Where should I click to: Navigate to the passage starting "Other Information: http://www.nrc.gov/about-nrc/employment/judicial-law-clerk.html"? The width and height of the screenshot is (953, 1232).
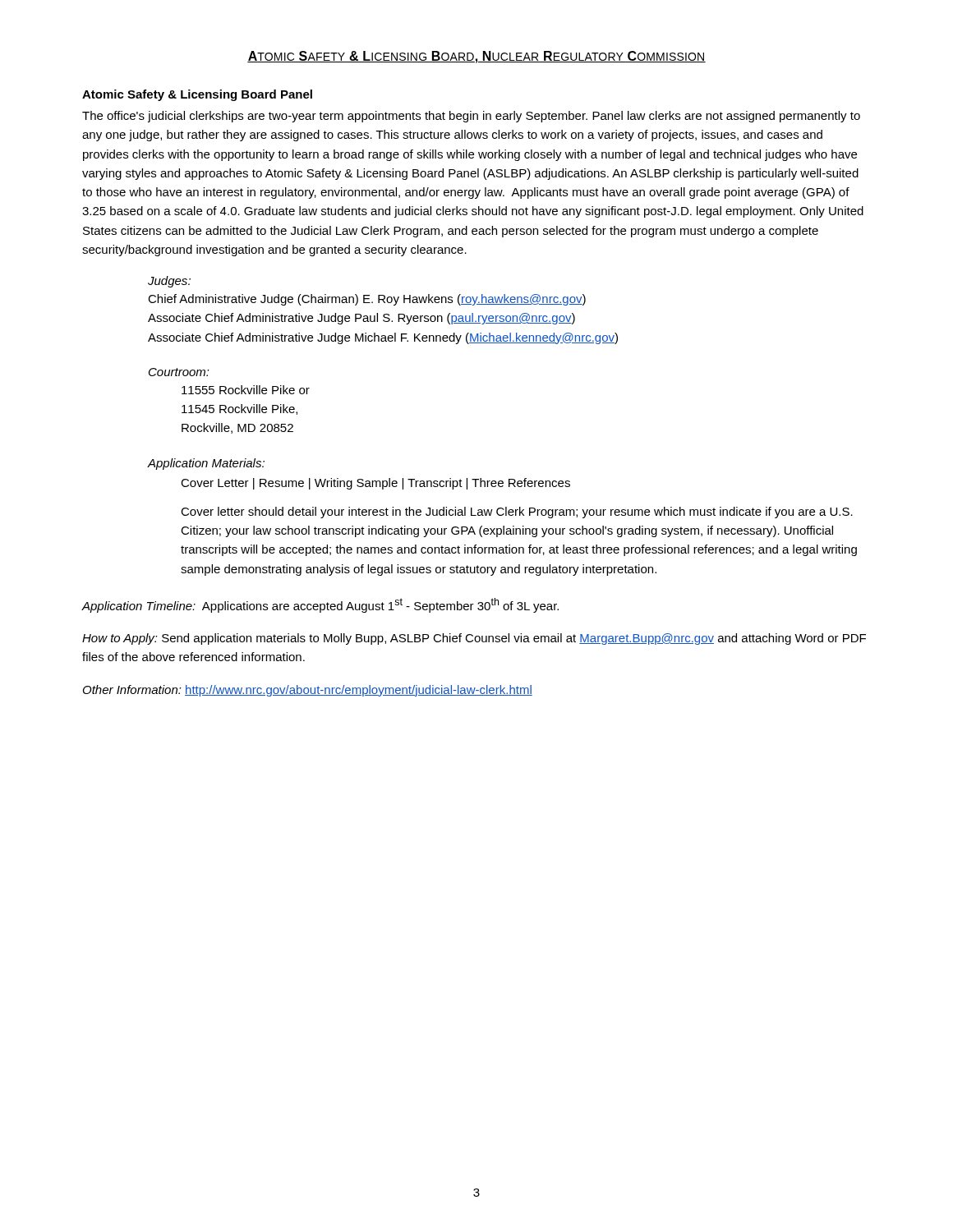click(307, 689)
